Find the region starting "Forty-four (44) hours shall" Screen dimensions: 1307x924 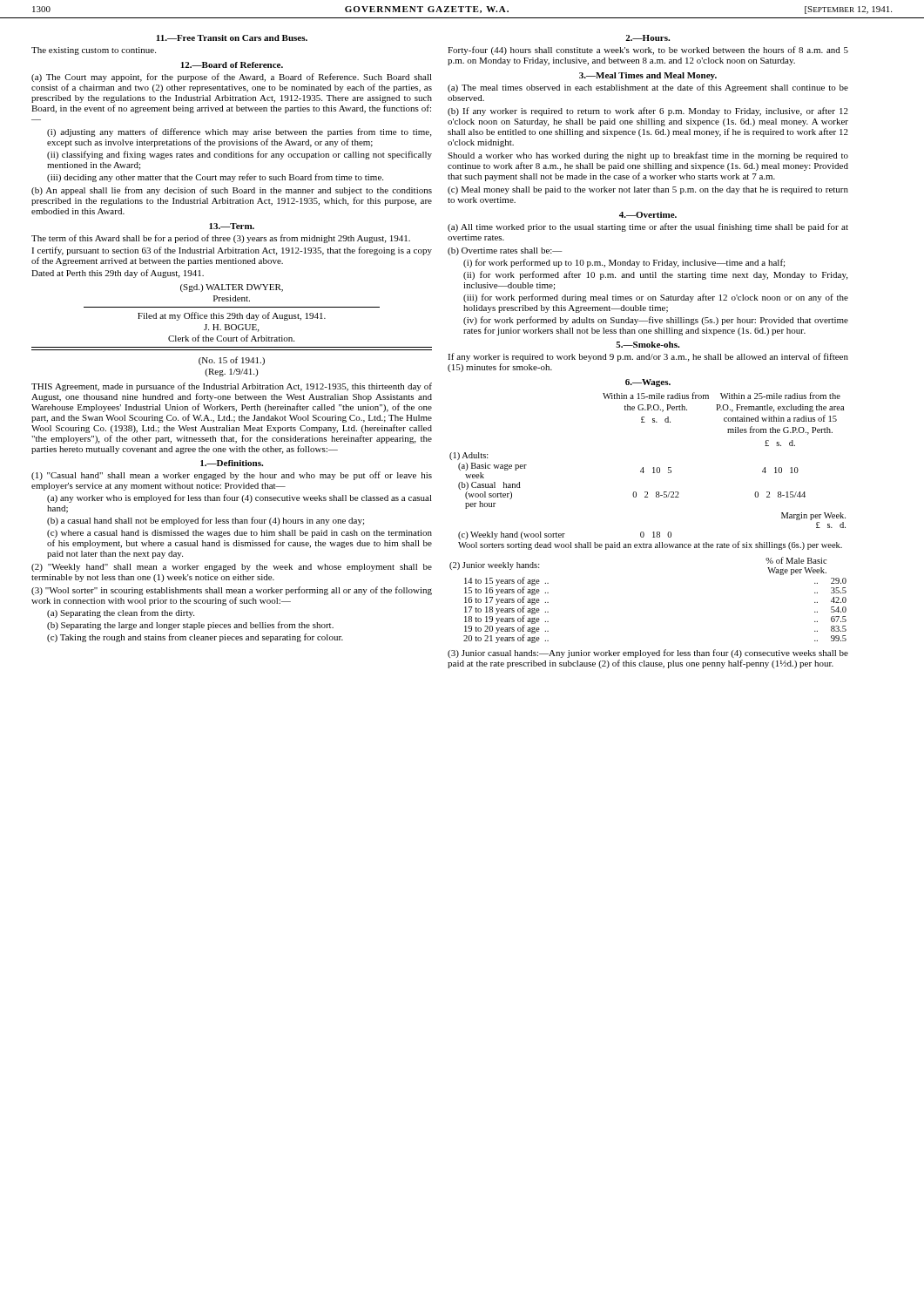click(x=648, y=55)
